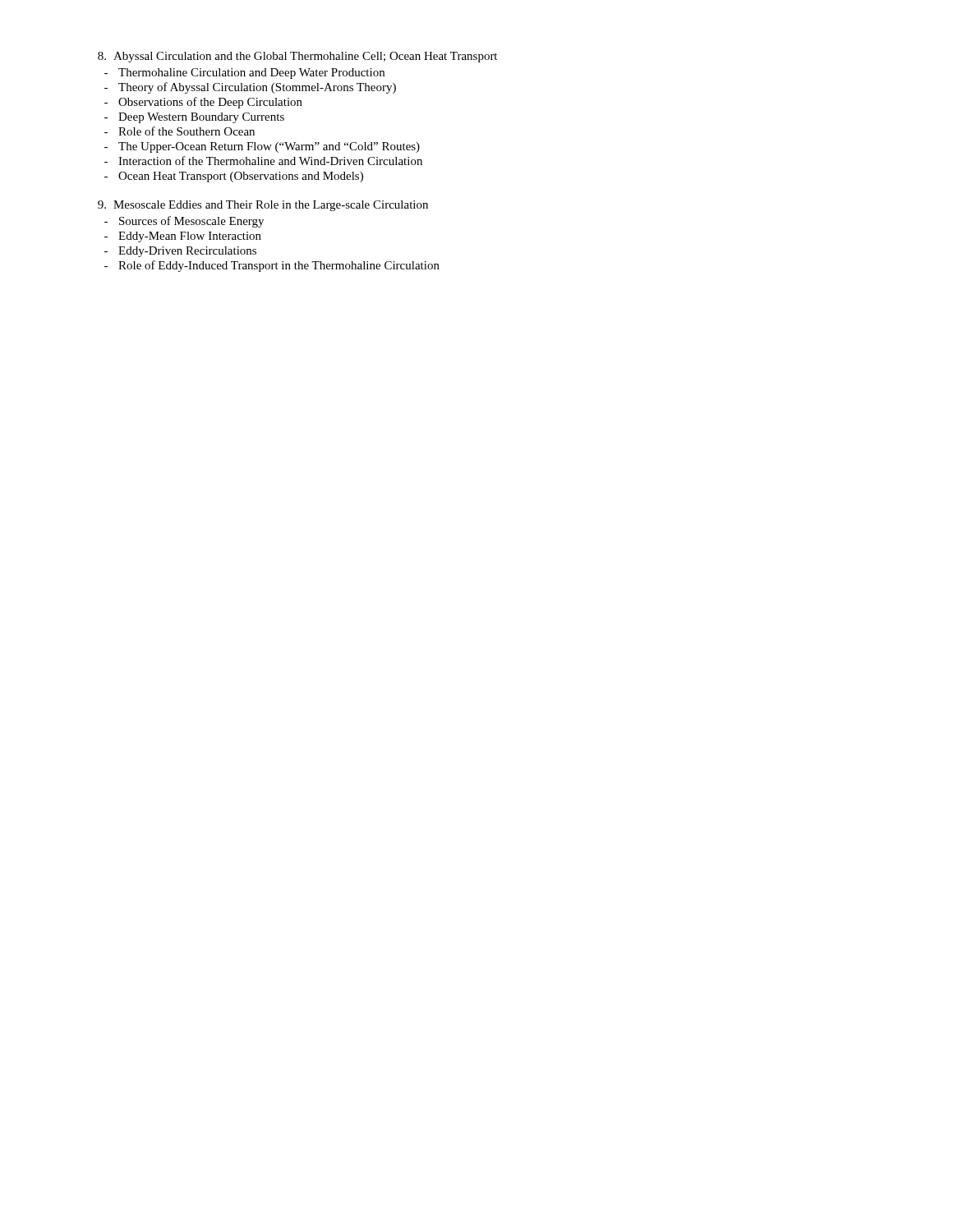Select the text block starting "- The Upper-Ocean Return Flow (“Warm” and “Cold”"
953x1232 pixels.
click(259, 147)
